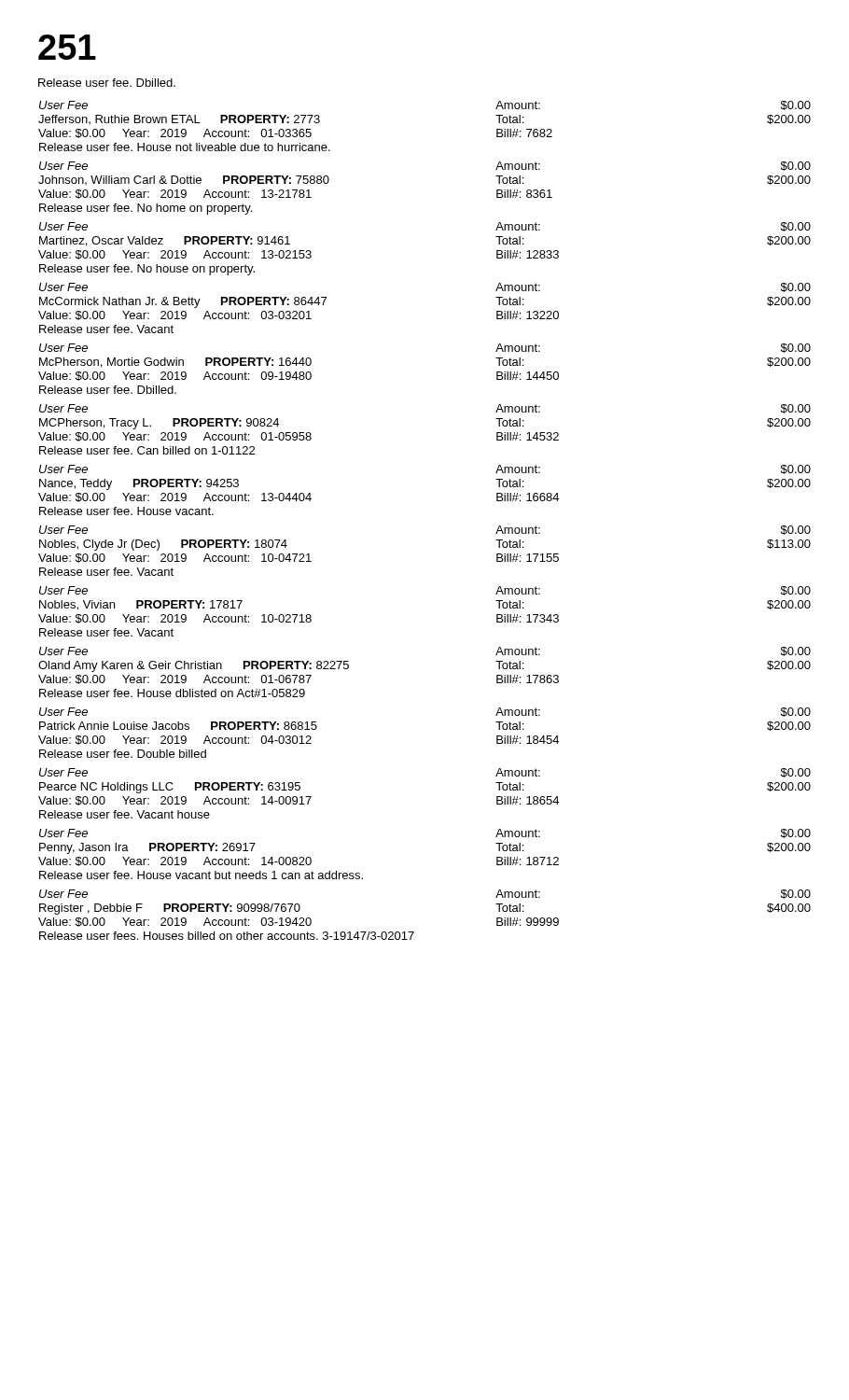Locate the text starting "Release user fee. Dbilled."

[x=107, y=83]
